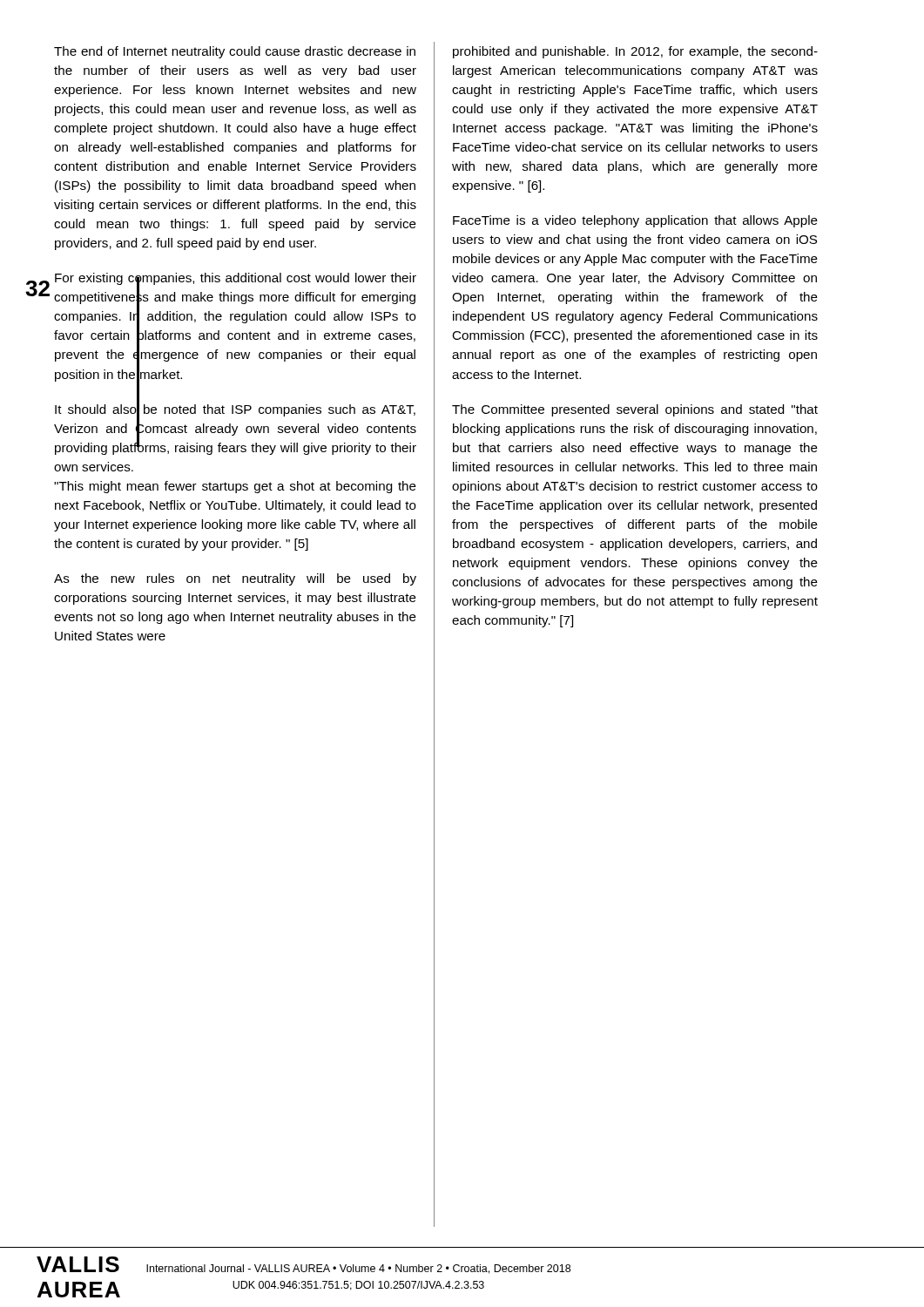Find the element starting "FaceTime is a video telephony application that allows"
This screenshot has width=924, height=1307.
(635, 297)
